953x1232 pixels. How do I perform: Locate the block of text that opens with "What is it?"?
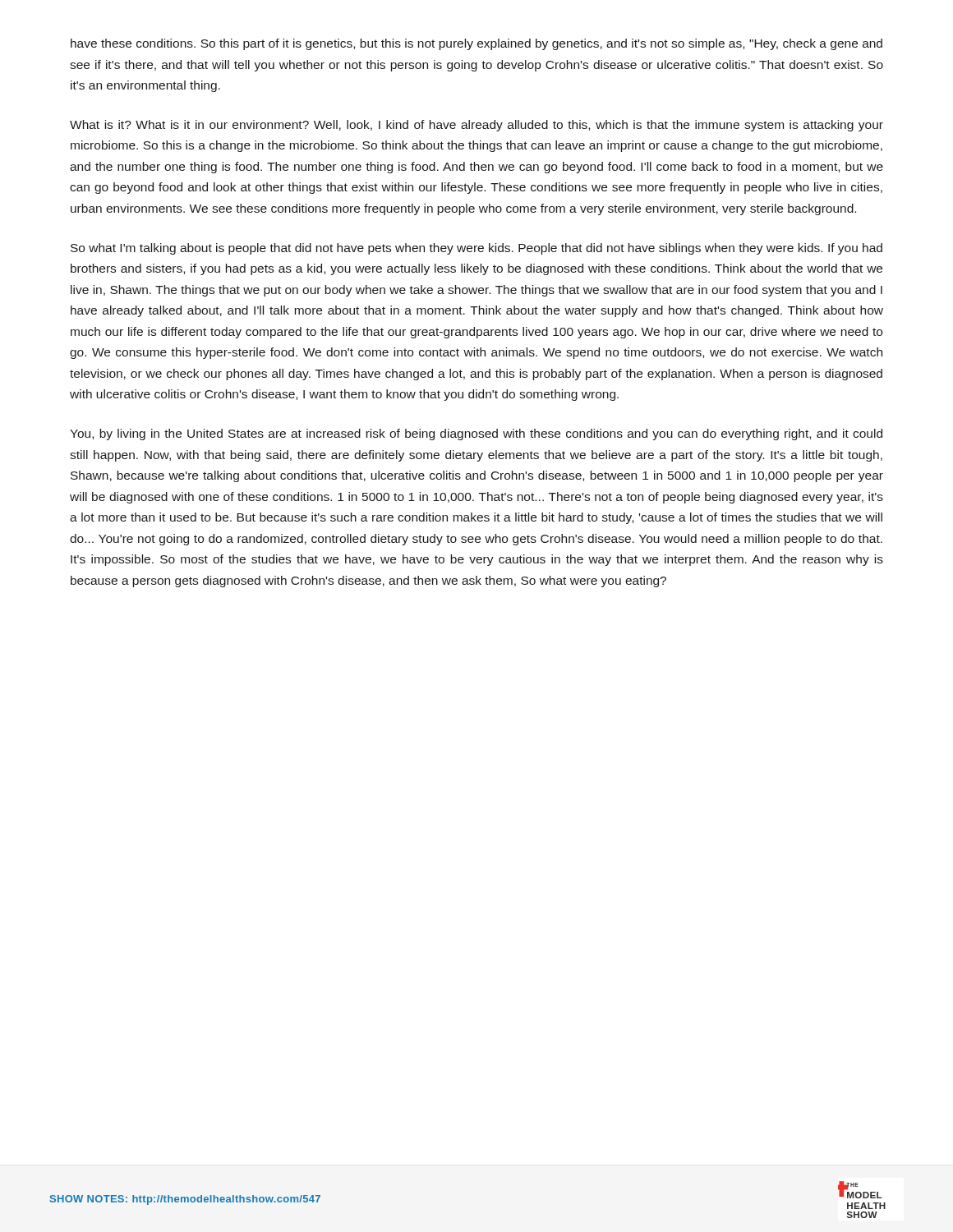[x=476, y=166]
